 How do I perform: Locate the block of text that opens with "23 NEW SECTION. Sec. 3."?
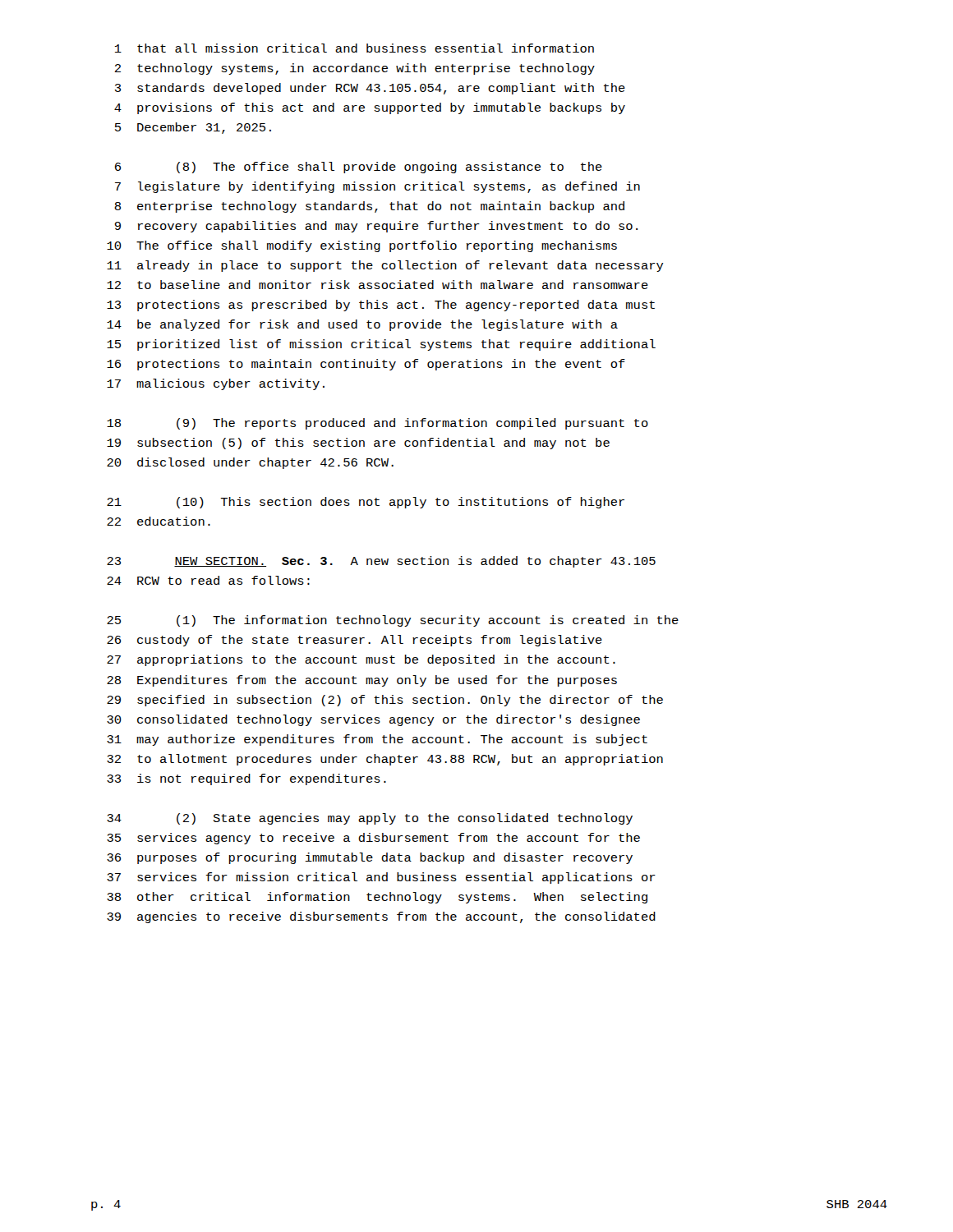click(x=489, y=562)
